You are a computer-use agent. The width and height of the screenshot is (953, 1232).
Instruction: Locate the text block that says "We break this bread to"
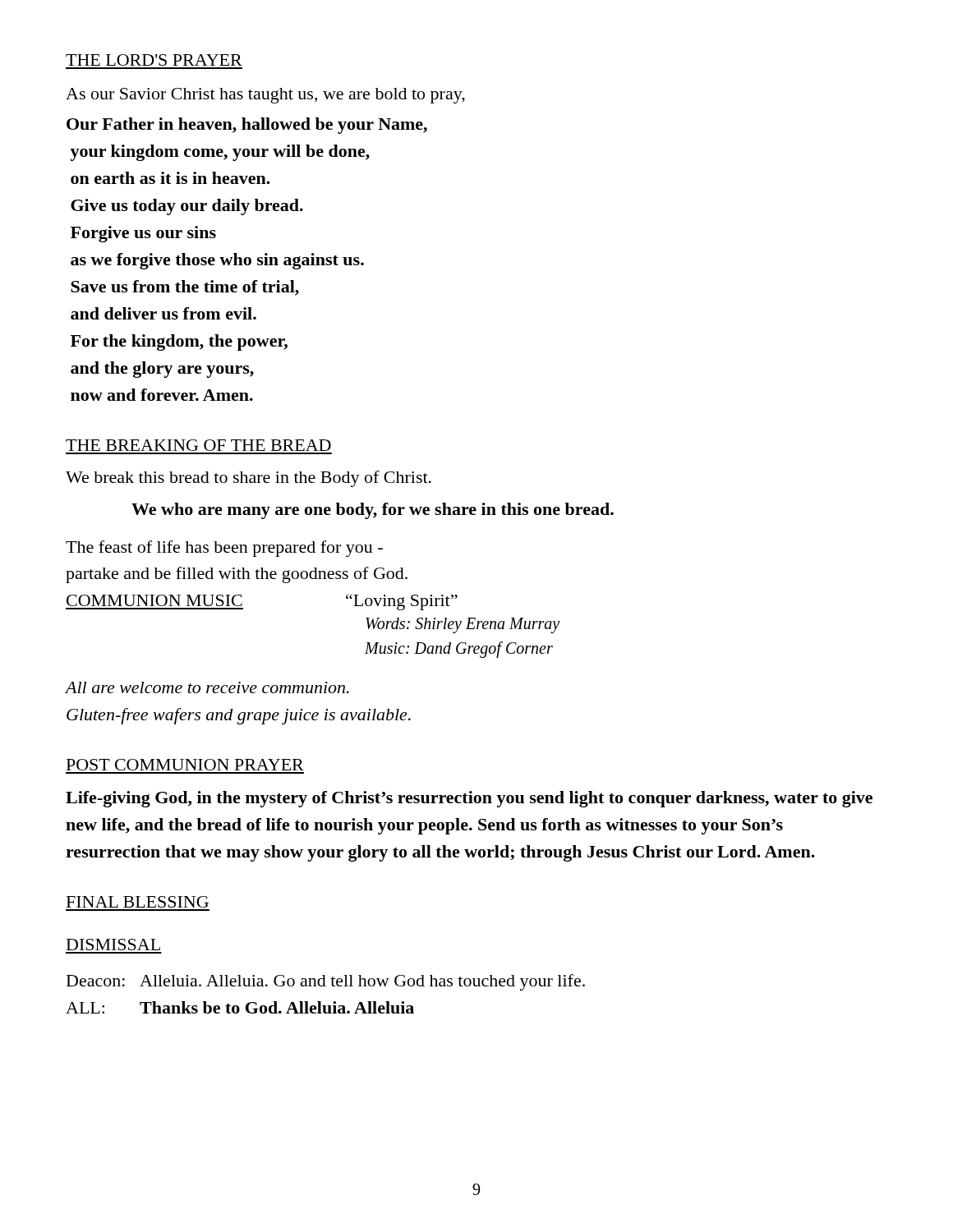click(x=249, y=477)
